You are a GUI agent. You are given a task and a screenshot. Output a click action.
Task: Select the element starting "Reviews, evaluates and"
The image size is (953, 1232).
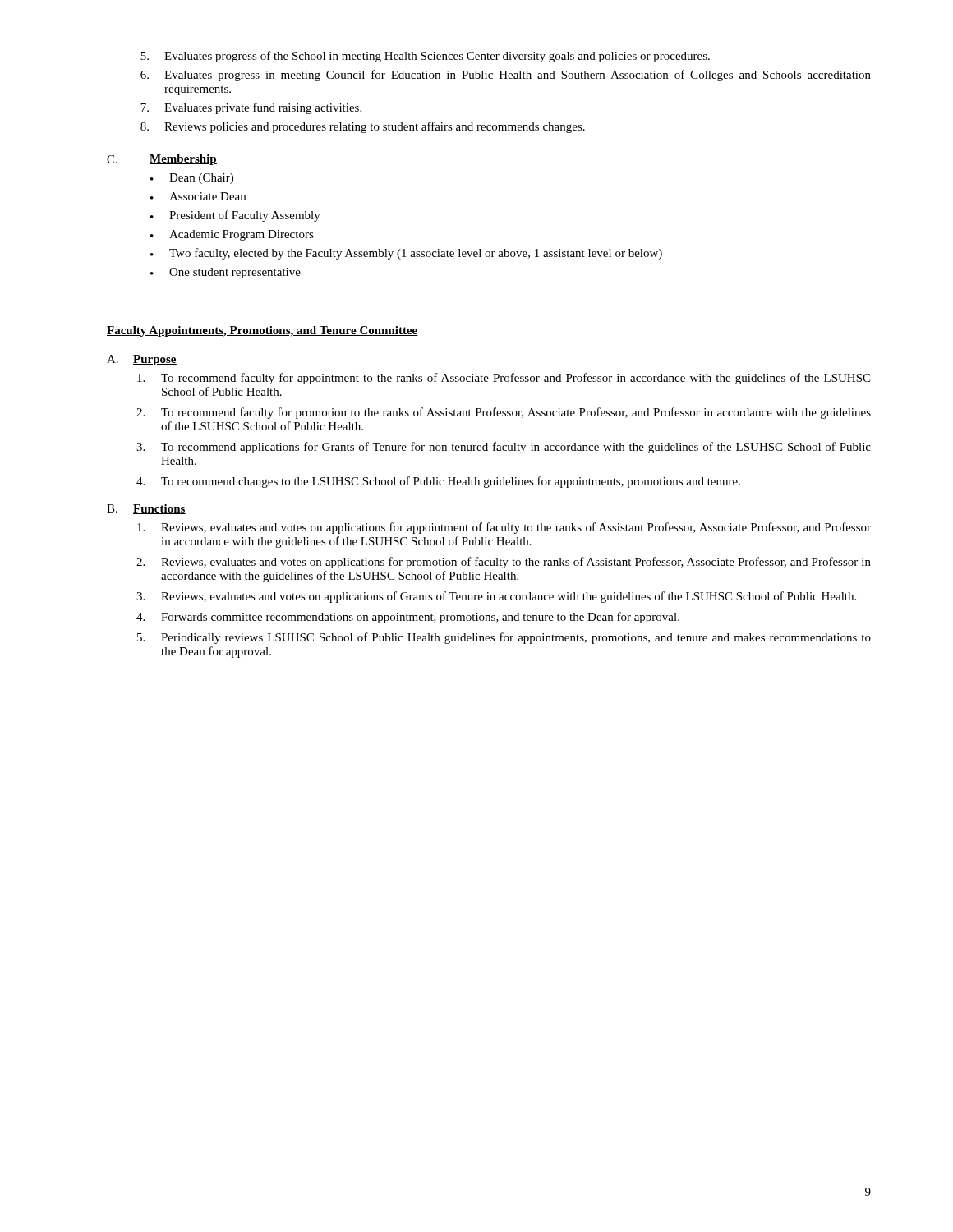click(504, 535)
